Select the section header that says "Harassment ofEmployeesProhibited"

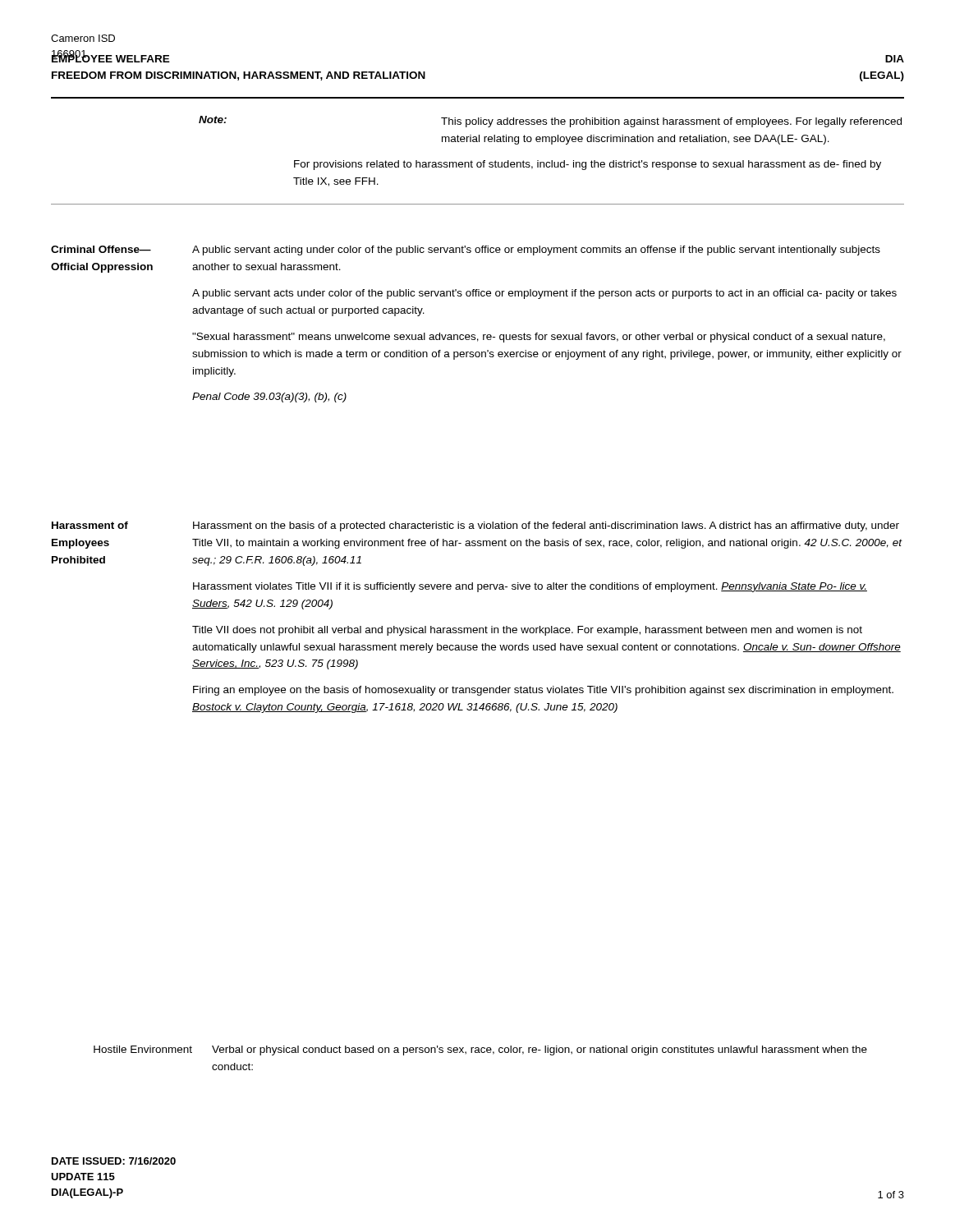click(x=89, y=542)
